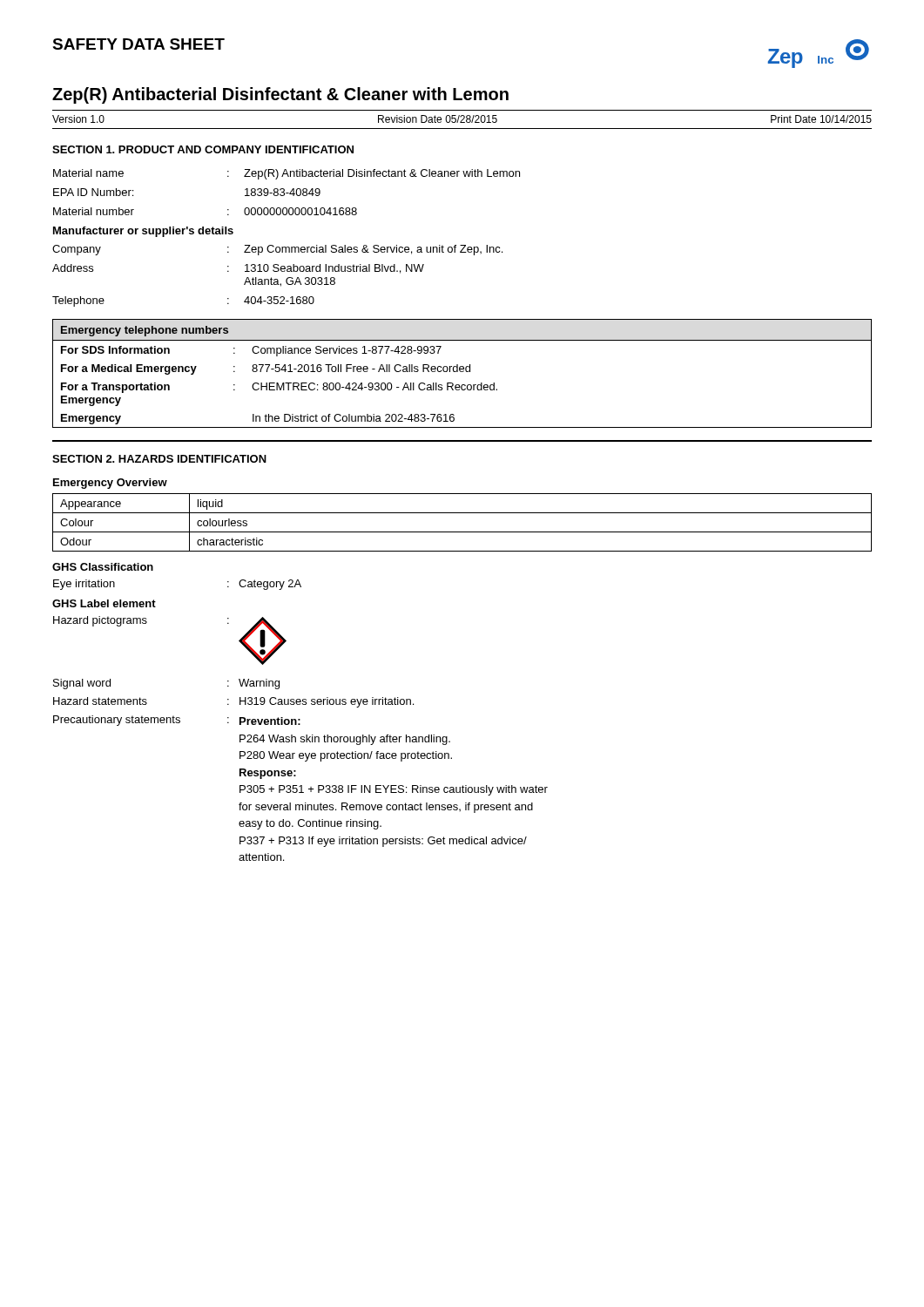Point to the block beginning "Version 1.0 Revision Date 05/28/2015 Print"
The image size is (924, 1307).
click(462, 119)
